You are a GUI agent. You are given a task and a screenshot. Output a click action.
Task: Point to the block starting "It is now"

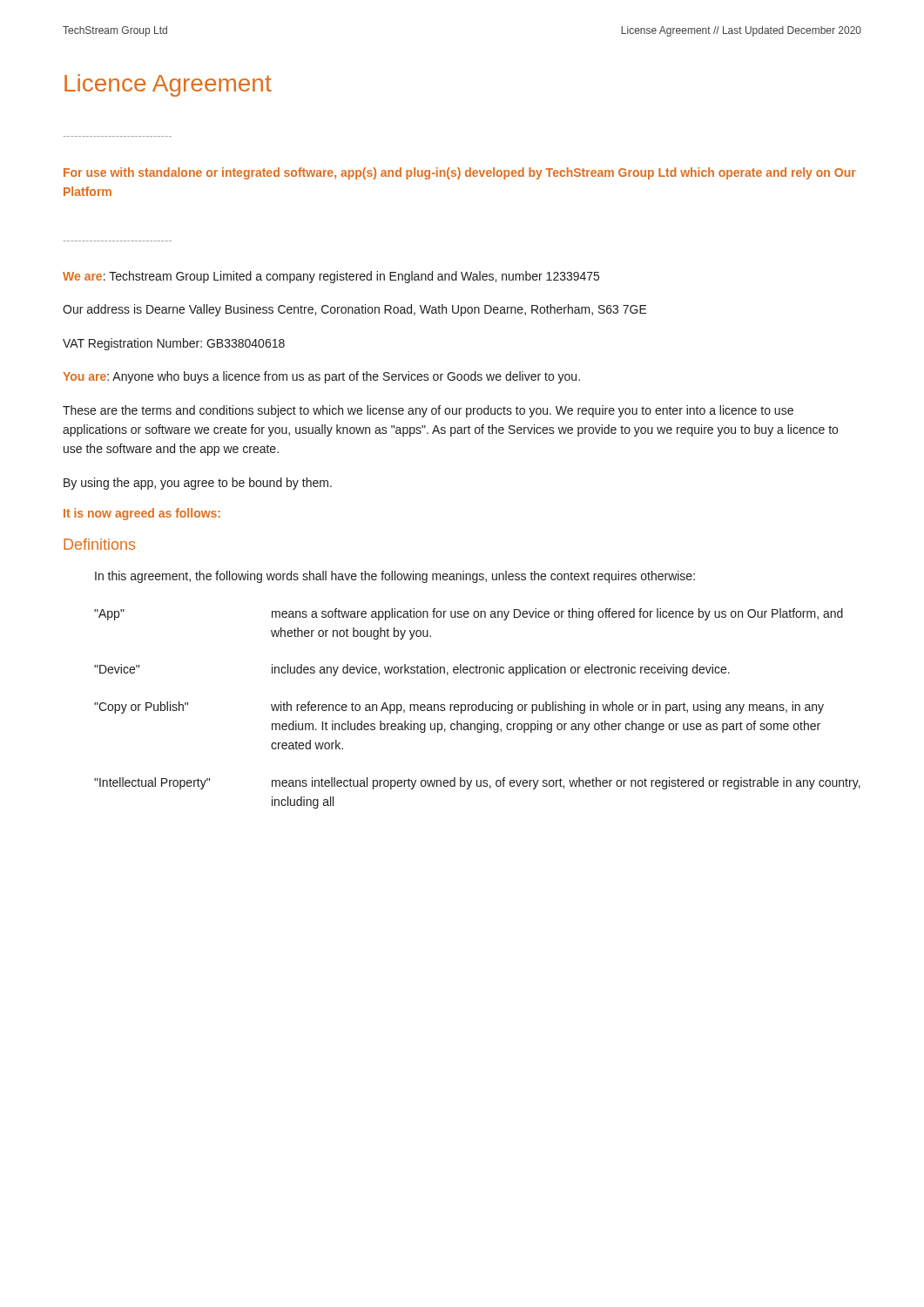tap(142, 513)
